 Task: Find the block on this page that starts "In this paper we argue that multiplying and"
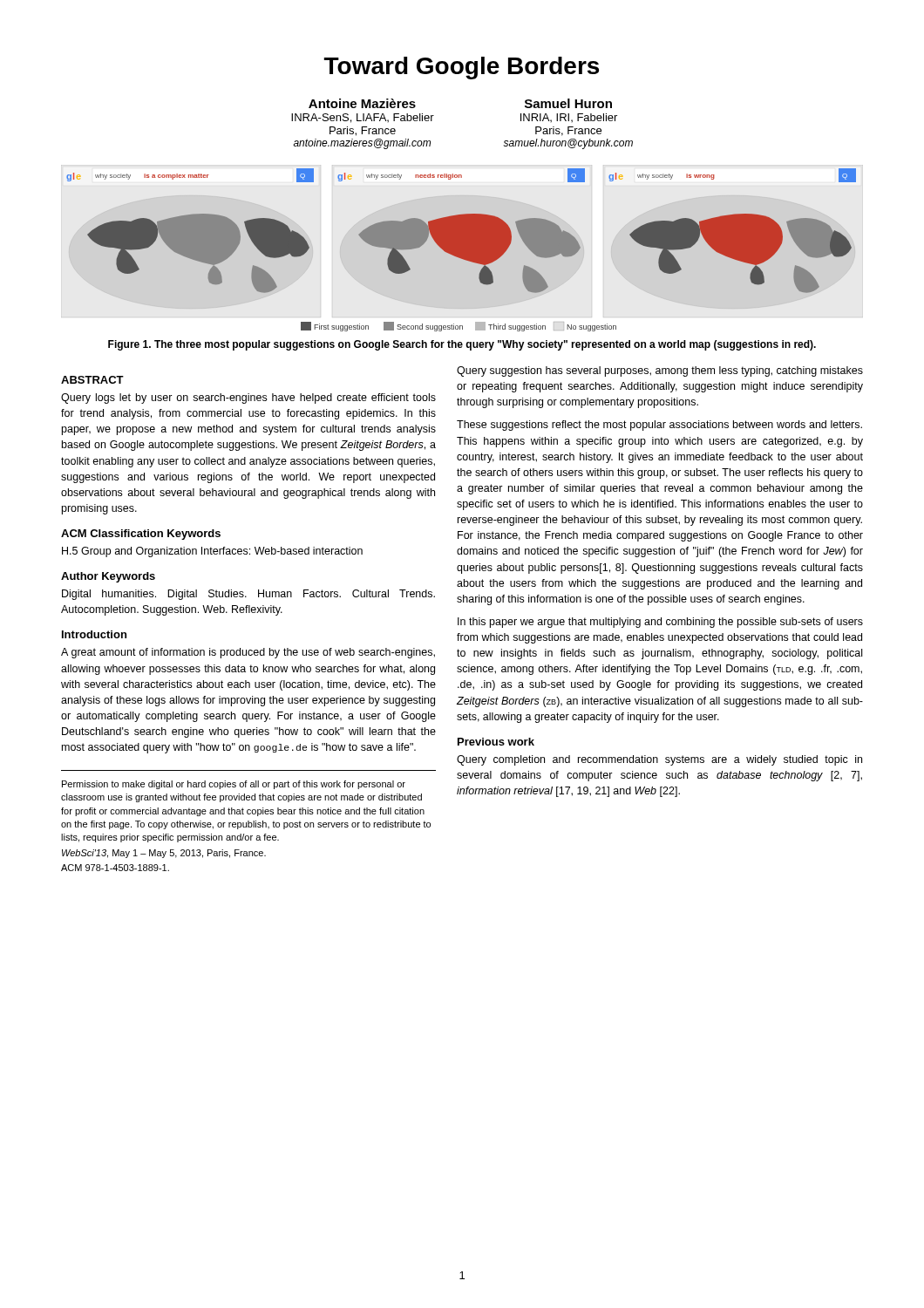click(x=660, y=669)
